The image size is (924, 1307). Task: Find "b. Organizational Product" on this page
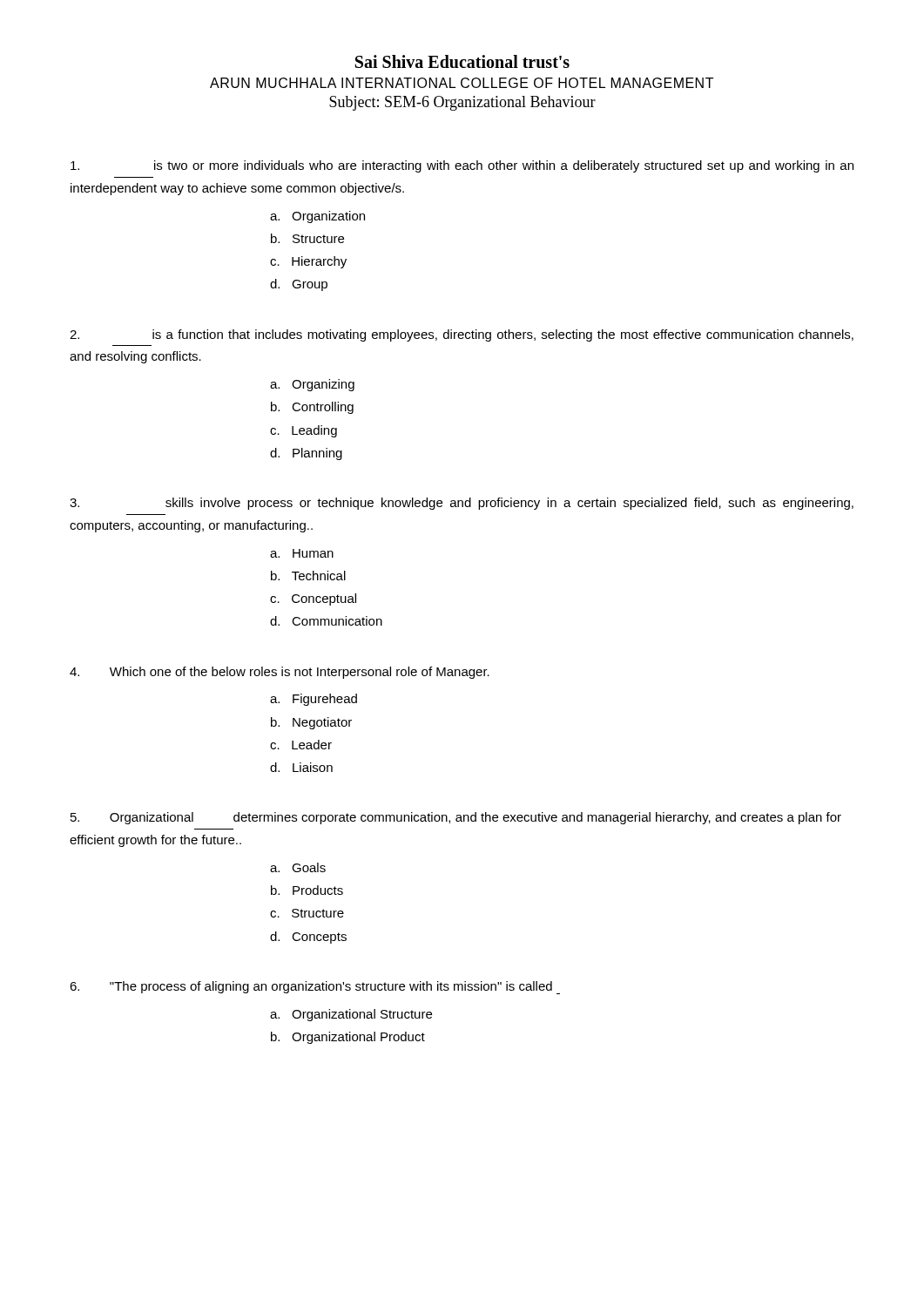(347, 1036)
